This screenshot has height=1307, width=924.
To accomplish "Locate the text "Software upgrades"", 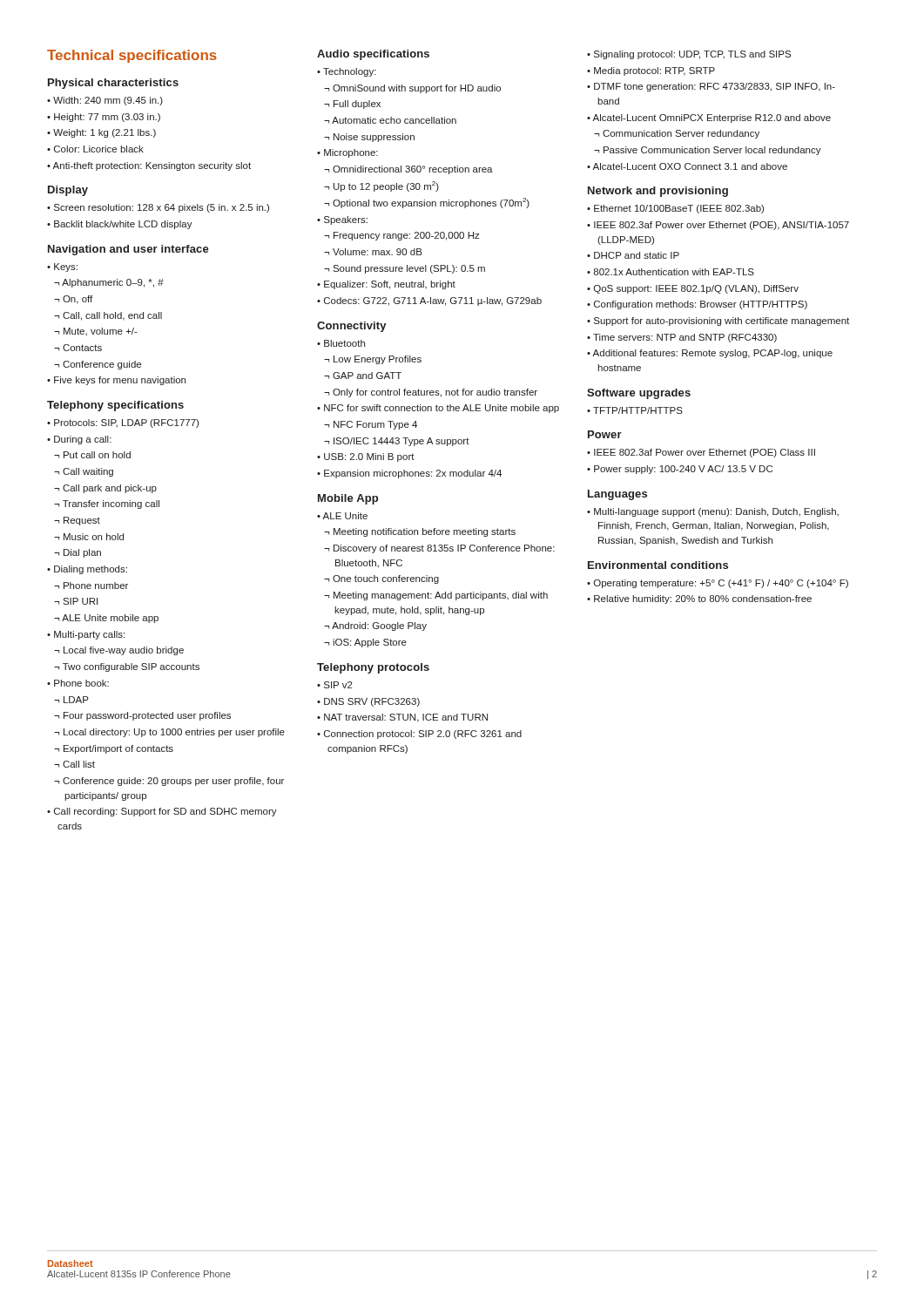I will click(x=639, y=392).
